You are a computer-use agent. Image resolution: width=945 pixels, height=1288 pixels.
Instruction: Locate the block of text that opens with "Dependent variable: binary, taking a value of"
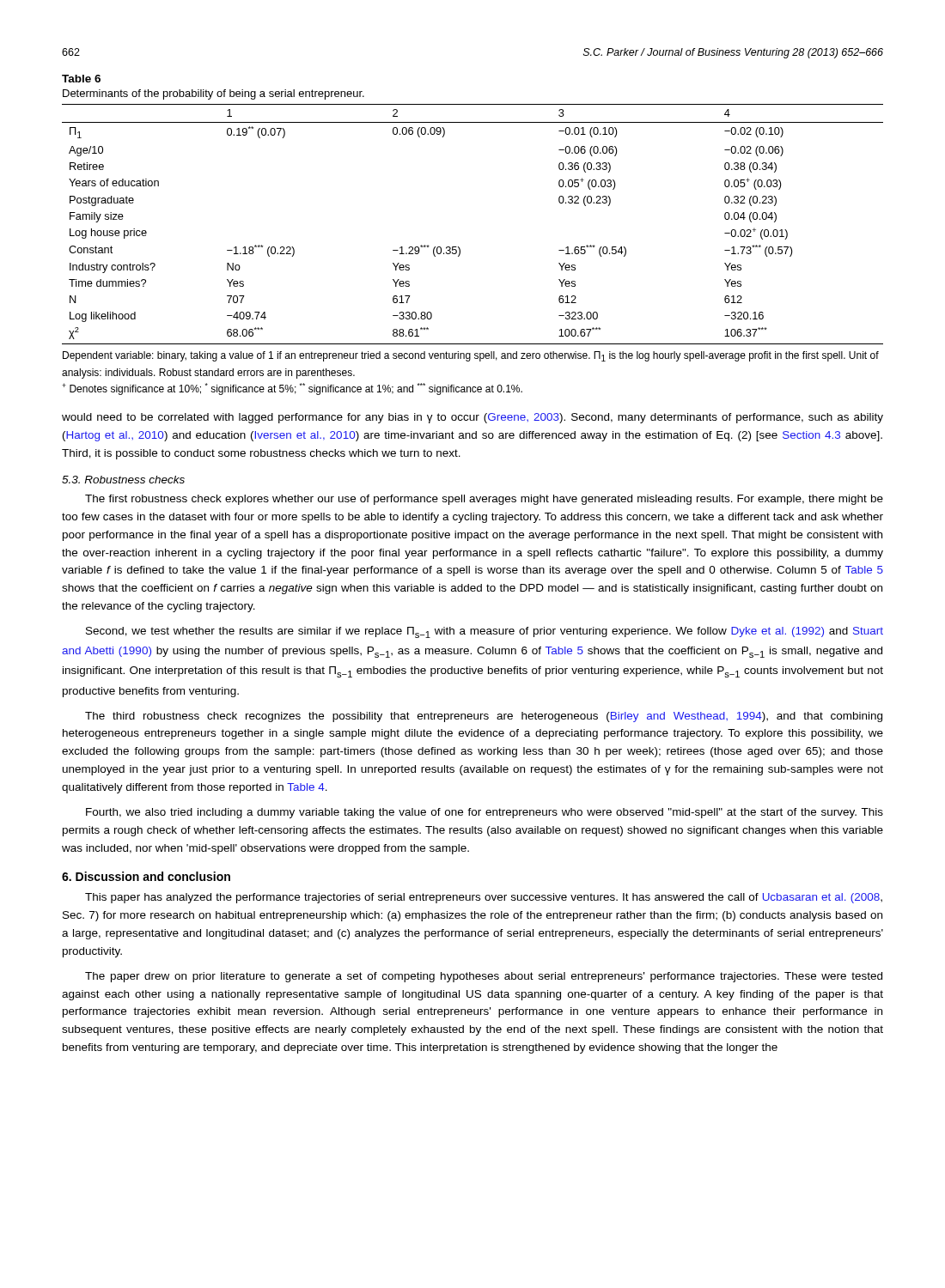pyautogui.click(x=470, y=372)
